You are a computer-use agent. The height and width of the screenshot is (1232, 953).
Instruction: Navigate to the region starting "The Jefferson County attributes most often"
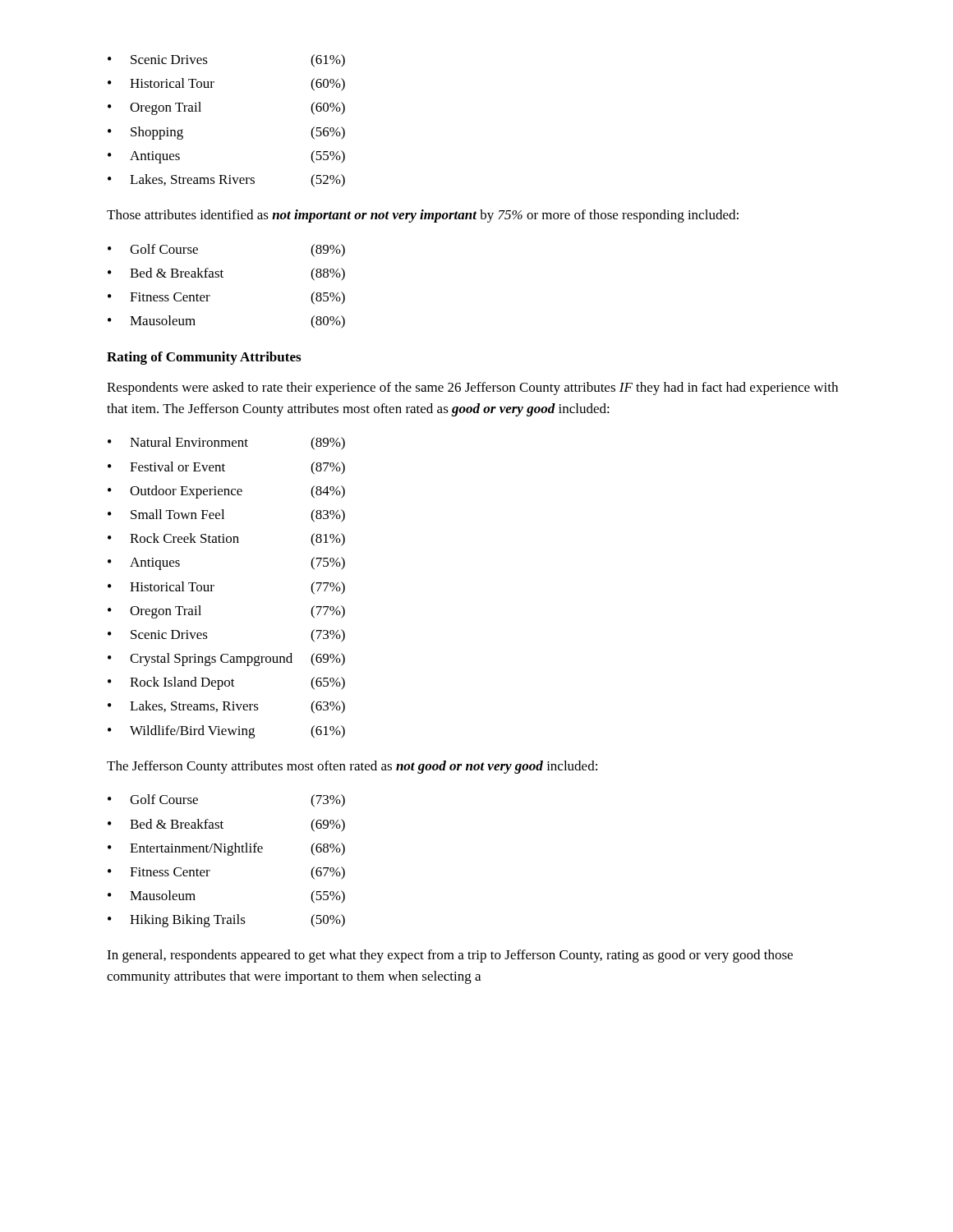click(x=353, y=766)
